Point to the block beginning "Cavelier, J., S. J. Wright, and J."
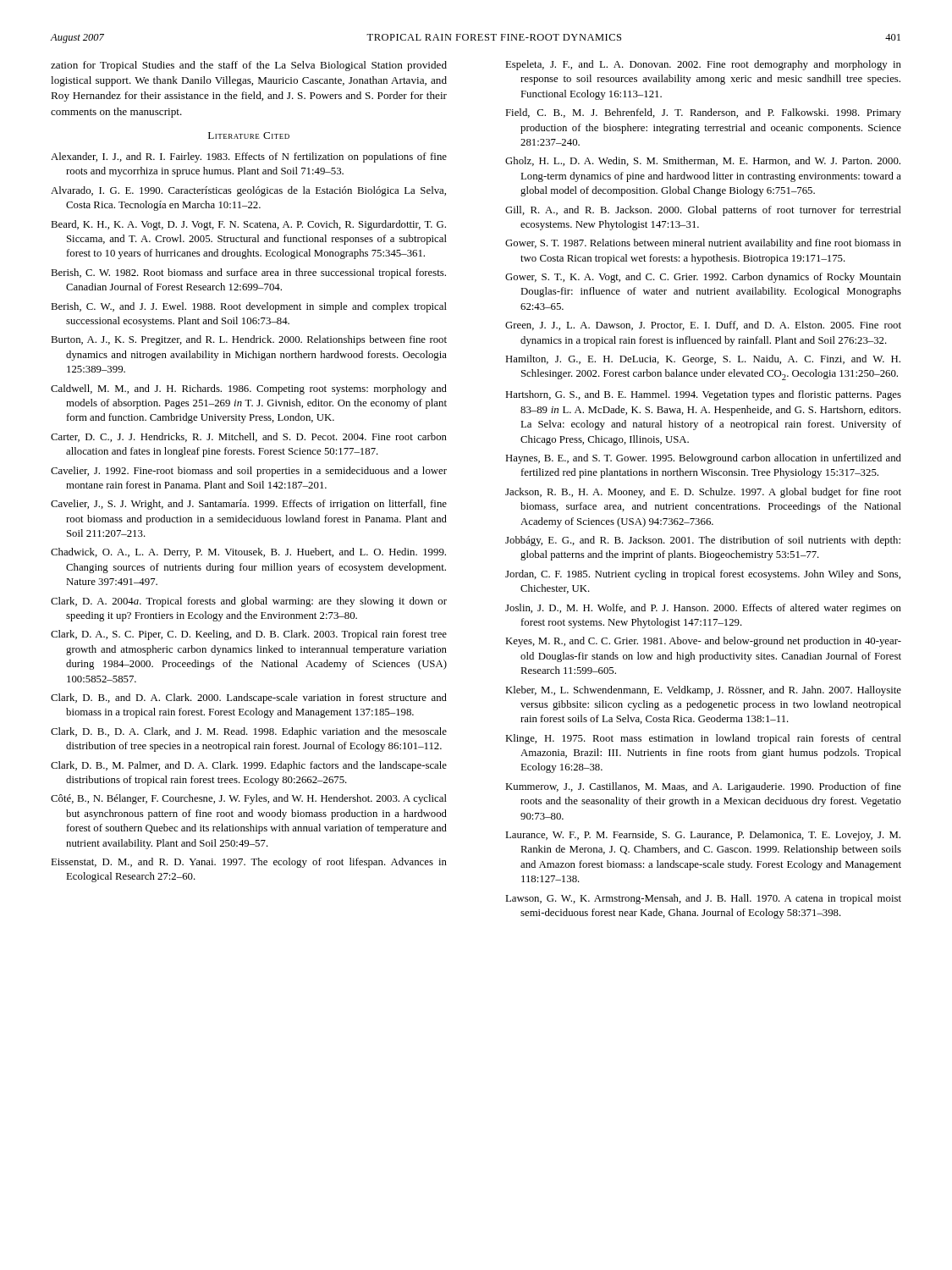The height and width of the screenshot is (1270, 952). [249, 519]
